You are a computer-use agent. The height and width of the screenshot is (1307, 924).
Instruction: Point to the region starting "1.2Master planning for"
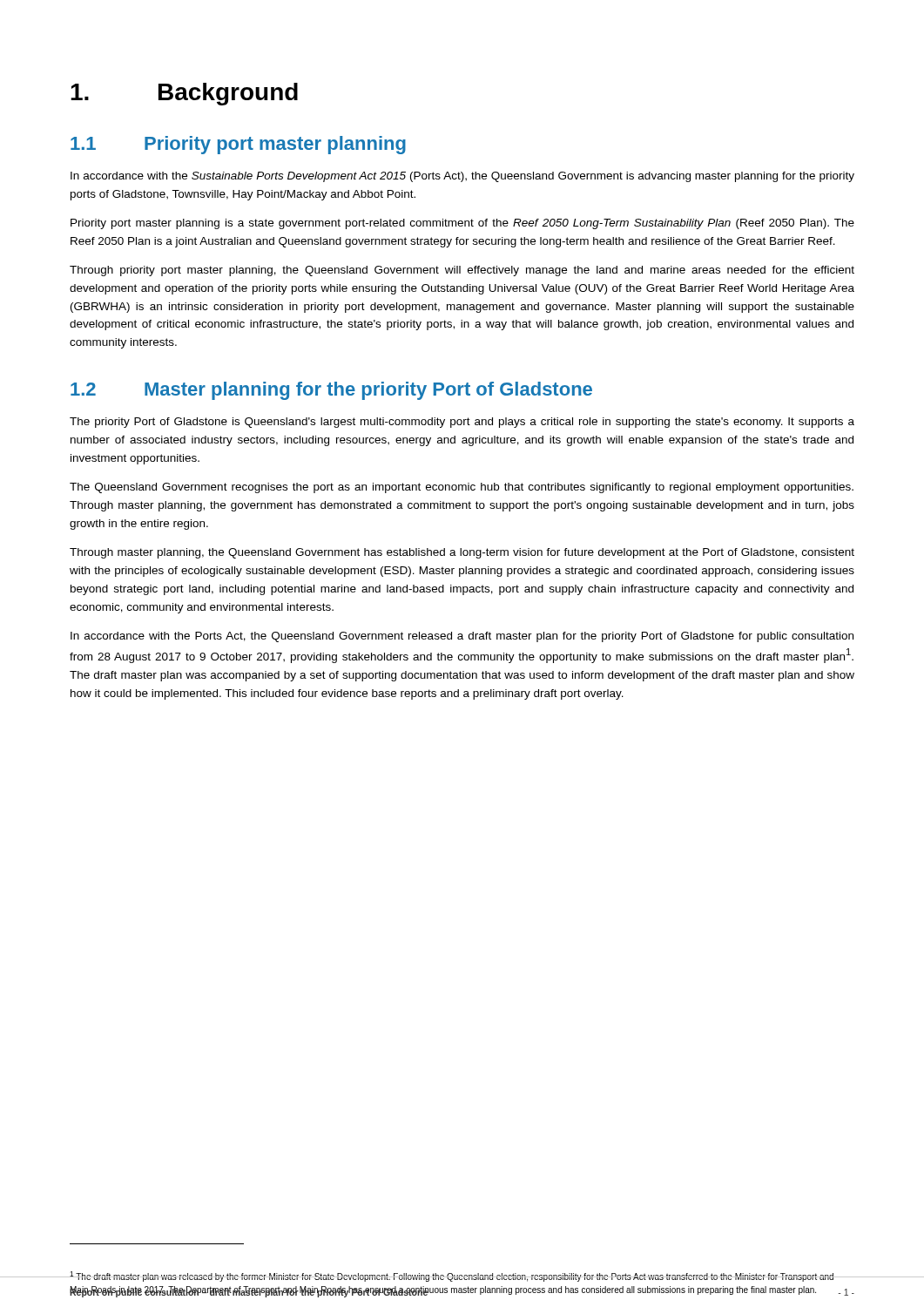pos(462,390)
